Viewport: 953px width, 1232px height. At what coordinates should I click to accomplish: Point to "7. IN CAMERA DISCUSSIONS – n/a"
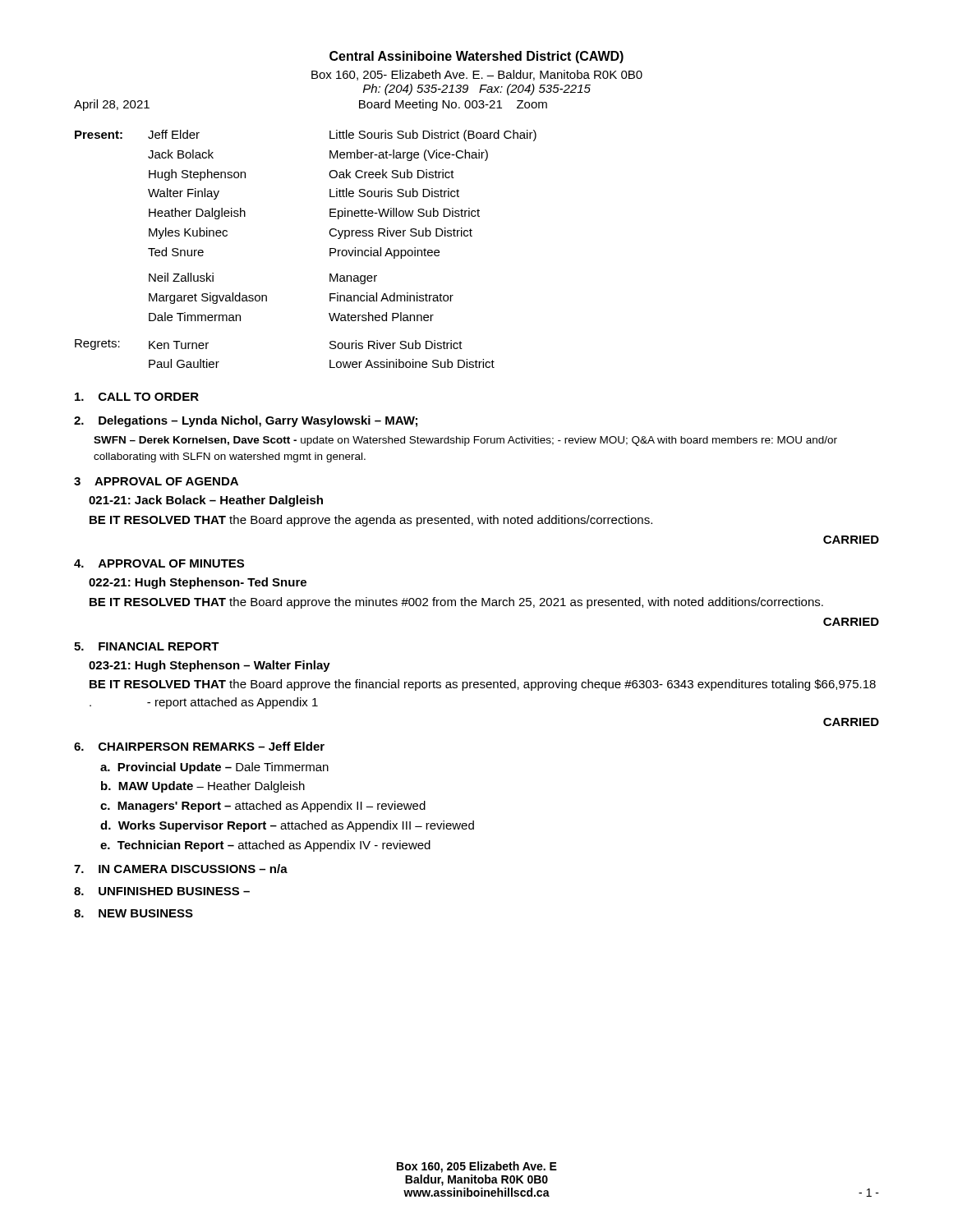point(181,869)
